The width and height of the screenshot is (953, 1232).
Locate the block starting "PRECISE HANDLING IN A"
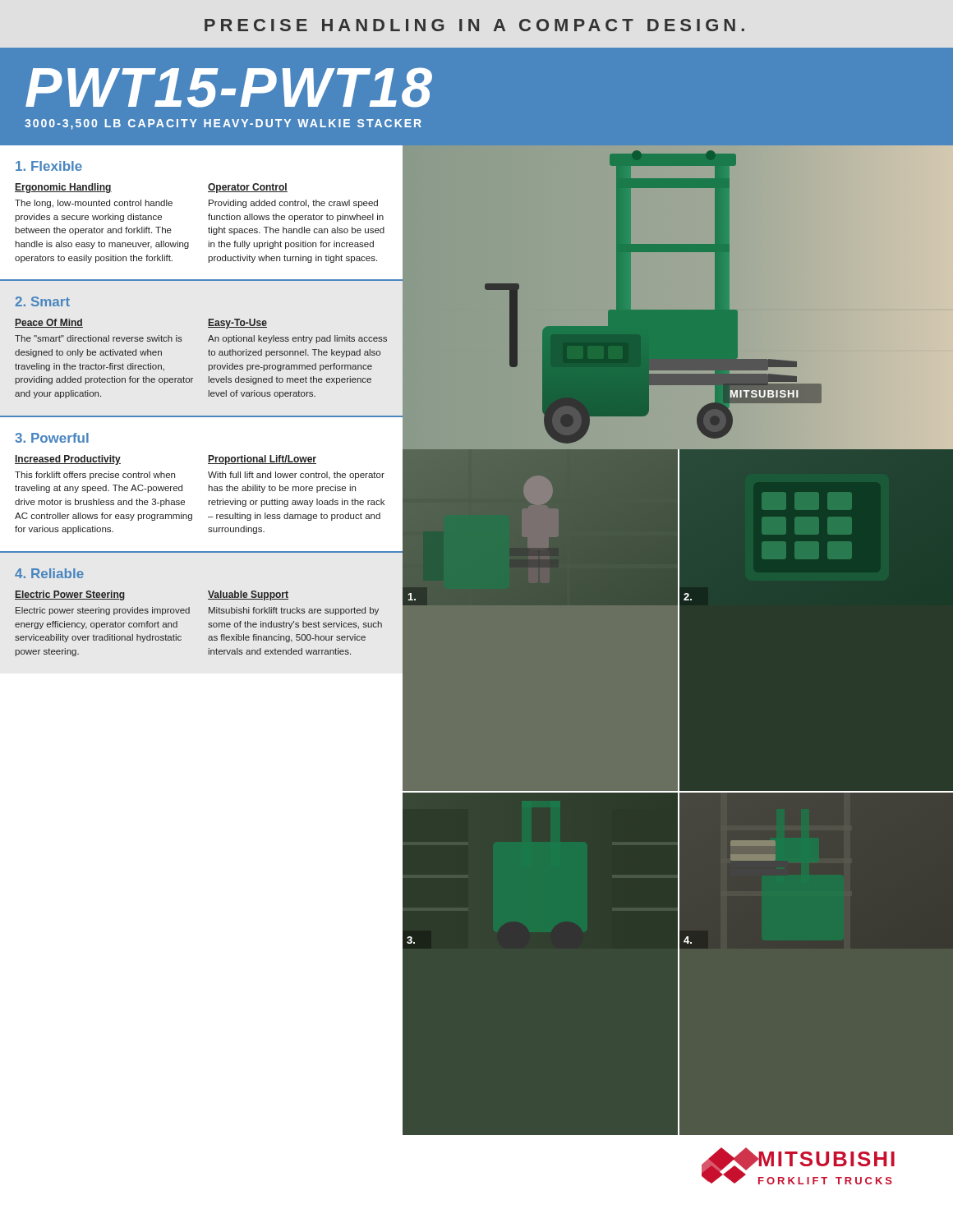[x=476, y=25]
